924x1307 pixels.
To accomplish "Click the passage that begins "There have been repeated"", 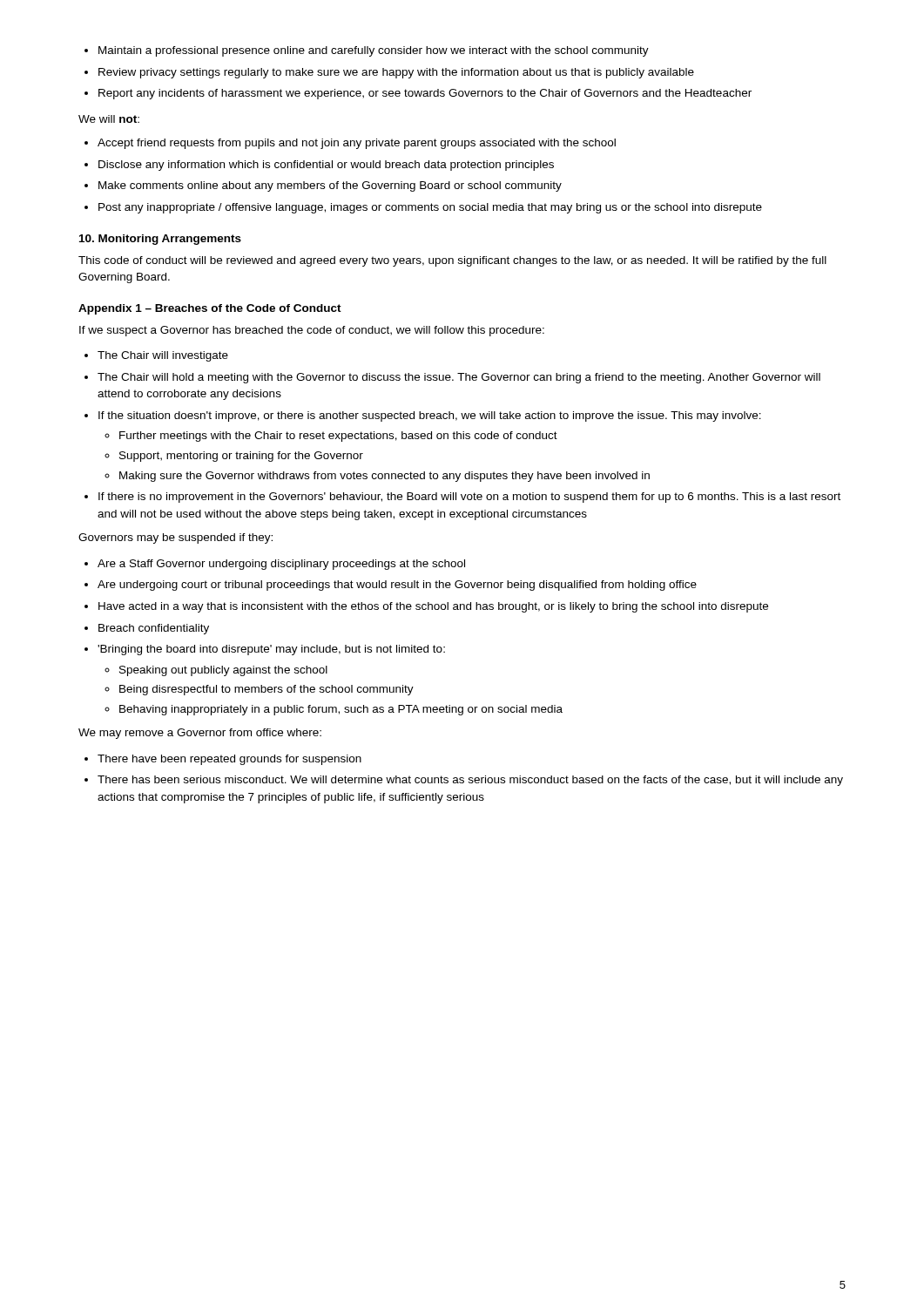I will point(462,778).
